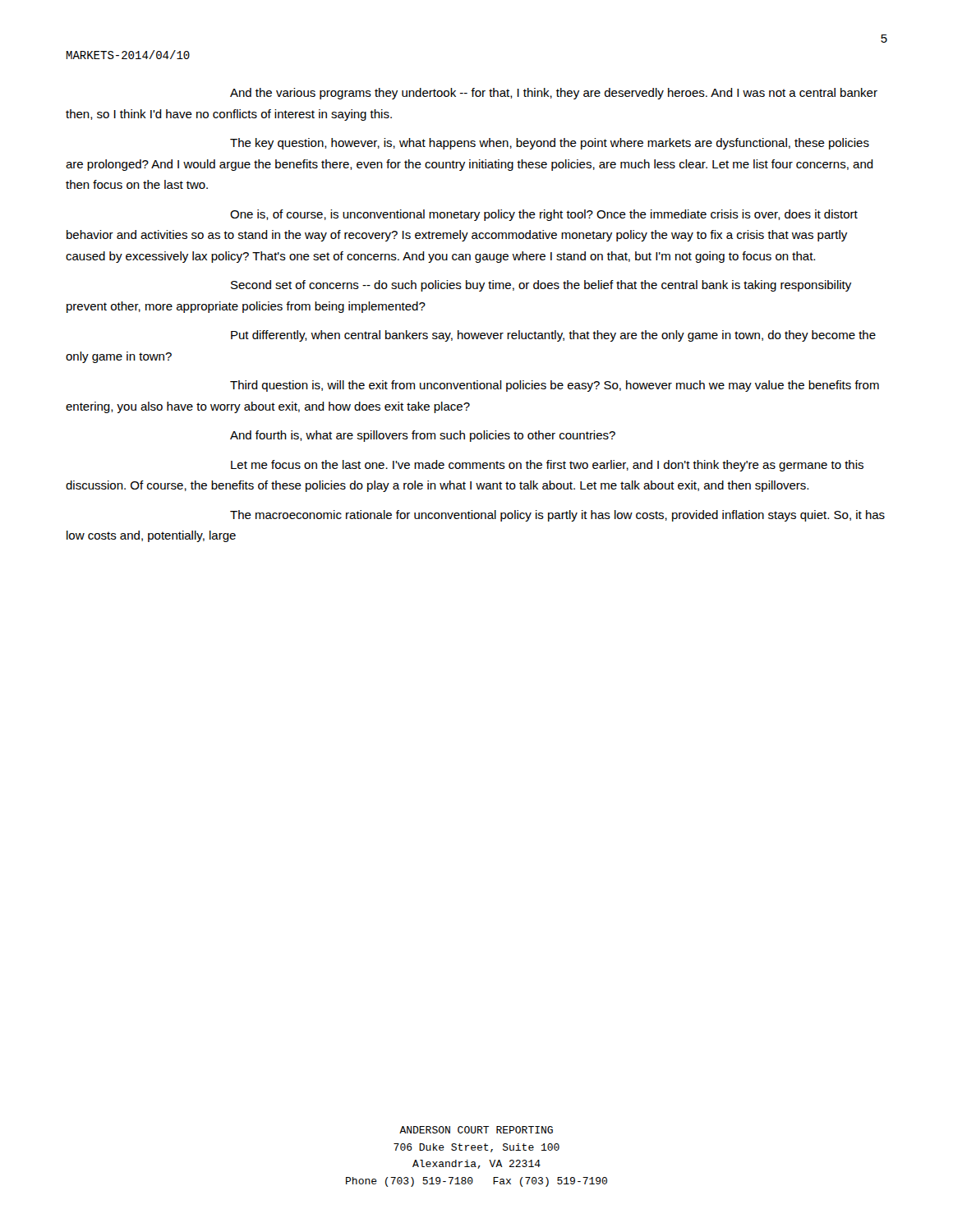Find the region starting "Let me focus on the last one. I've"

(x=465, y=475)
